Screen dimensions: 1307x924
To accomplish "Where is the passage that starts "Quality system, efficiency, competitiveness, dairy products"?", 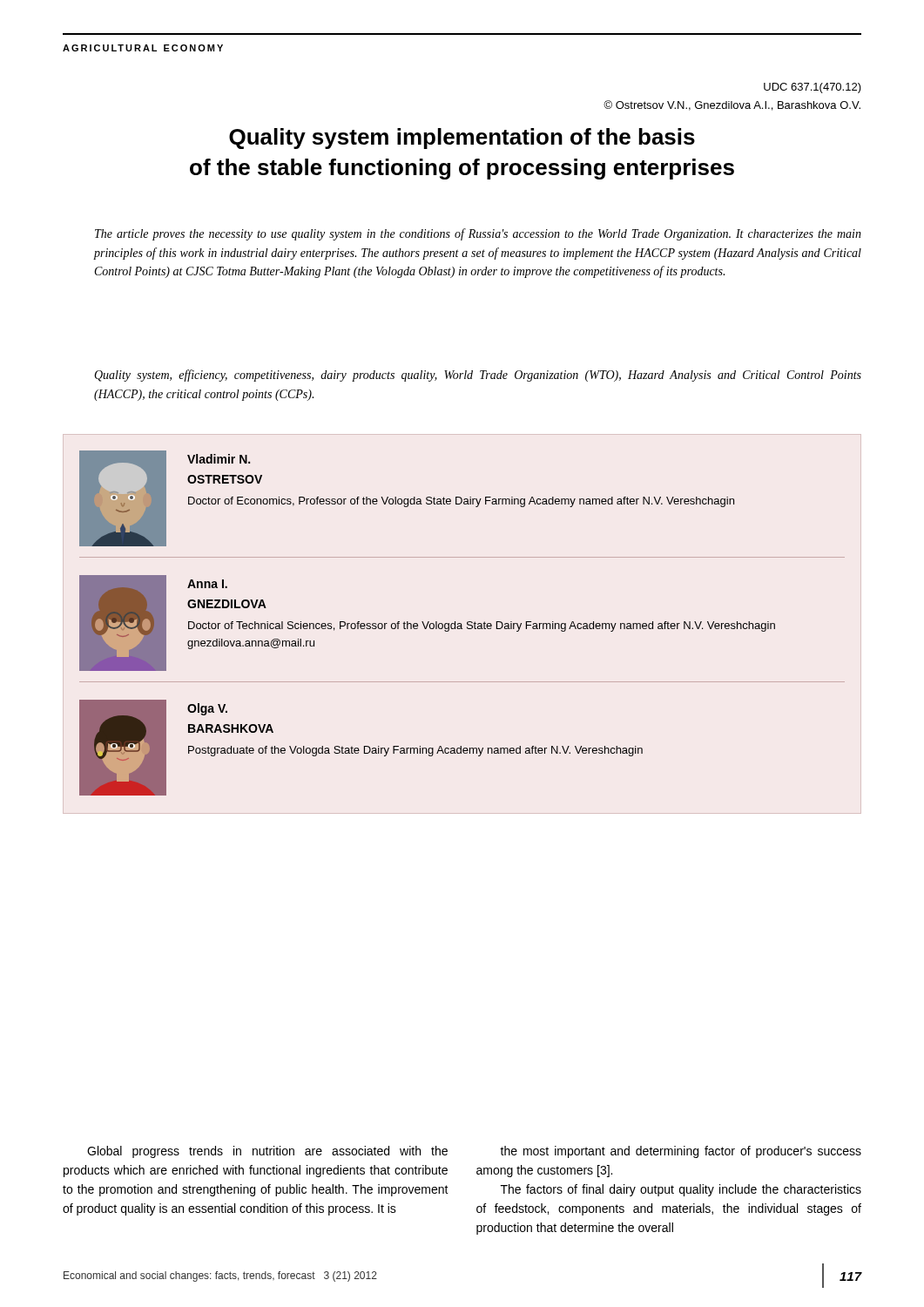I will point(478,385).
